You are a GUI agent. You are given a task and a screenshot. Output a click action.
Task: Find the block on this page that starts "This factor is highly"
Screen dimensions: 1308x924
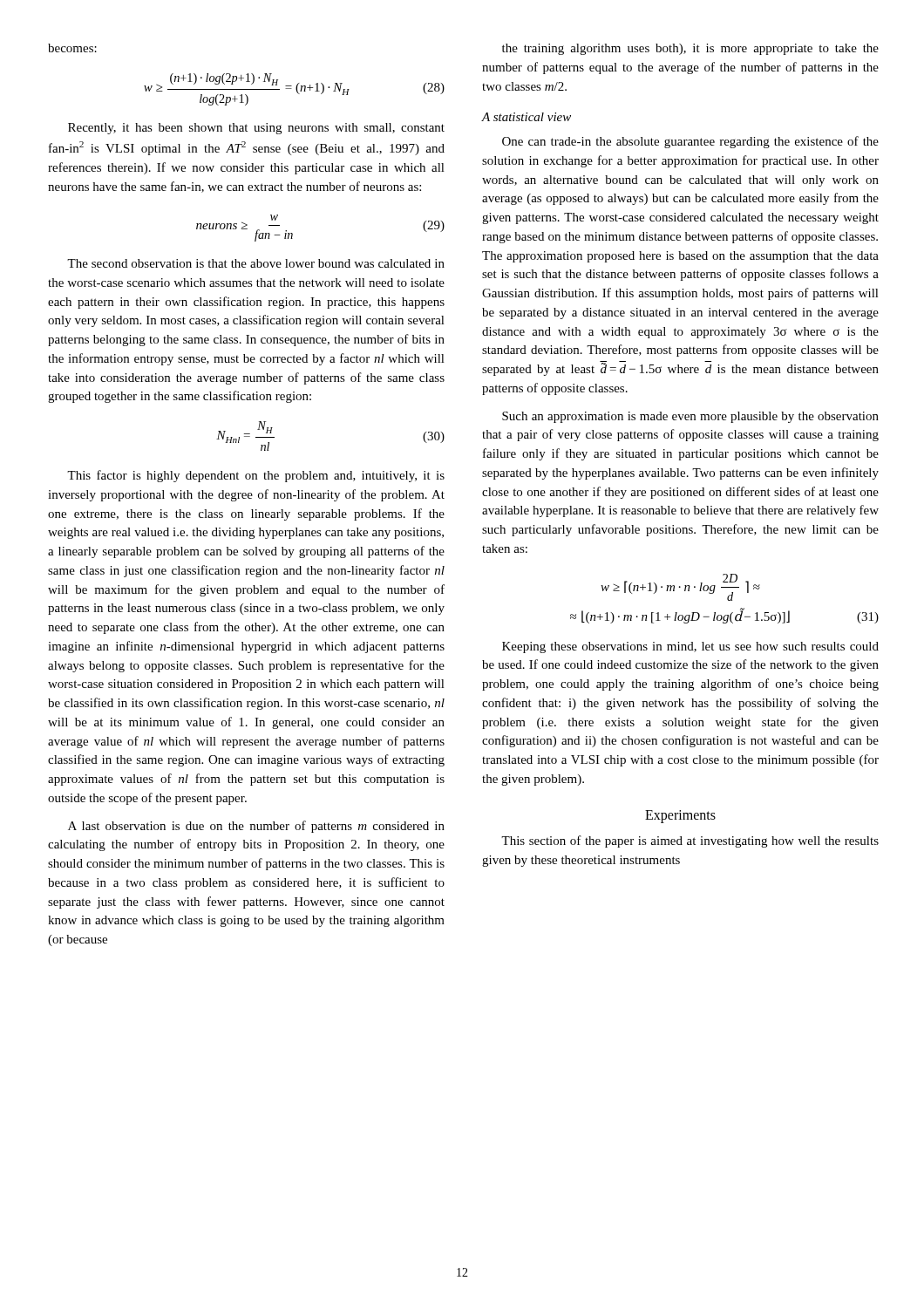[246, 636]
